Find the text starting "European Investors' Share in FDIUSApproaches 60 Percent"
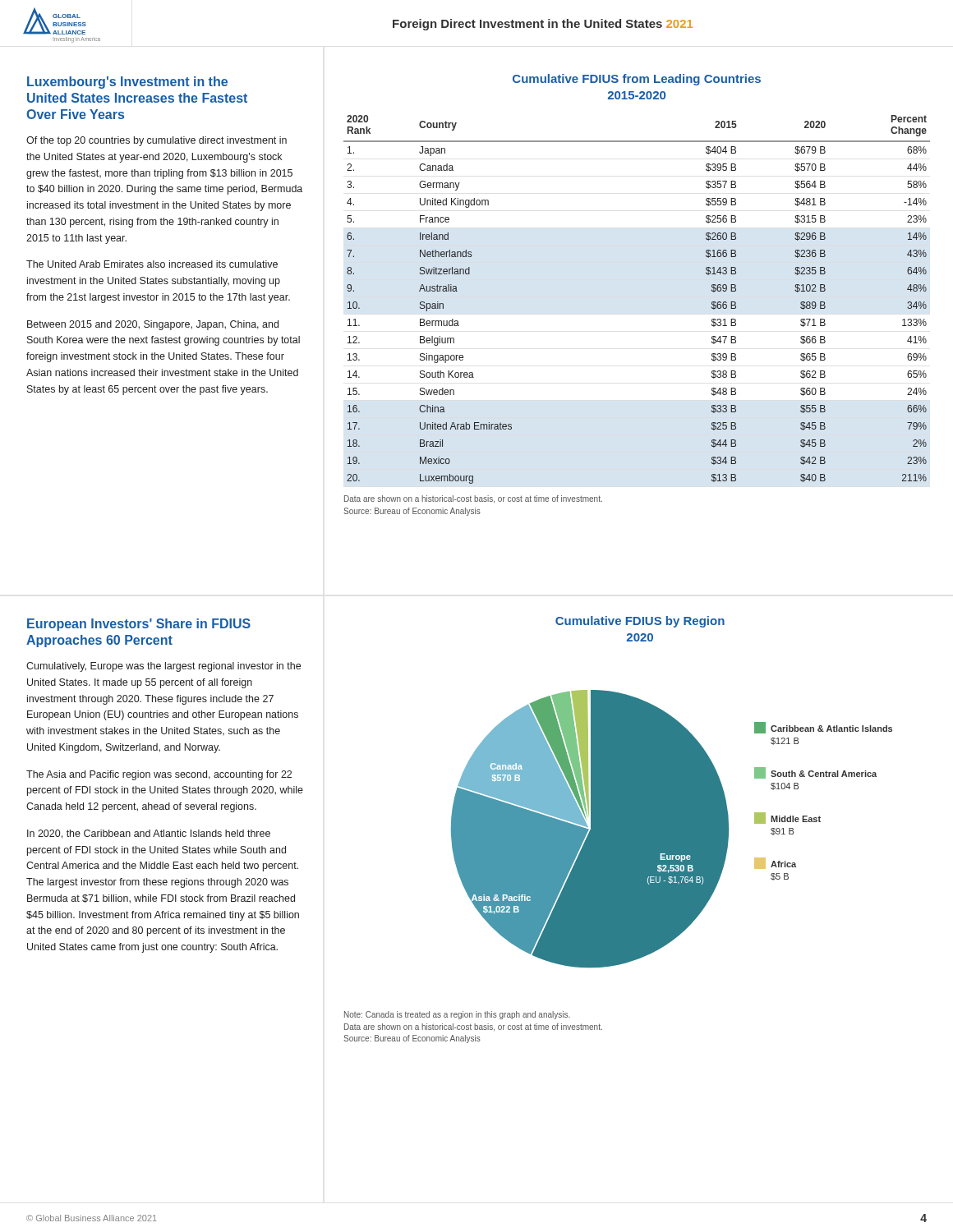 pyautogui.click(x=139, y=632)
